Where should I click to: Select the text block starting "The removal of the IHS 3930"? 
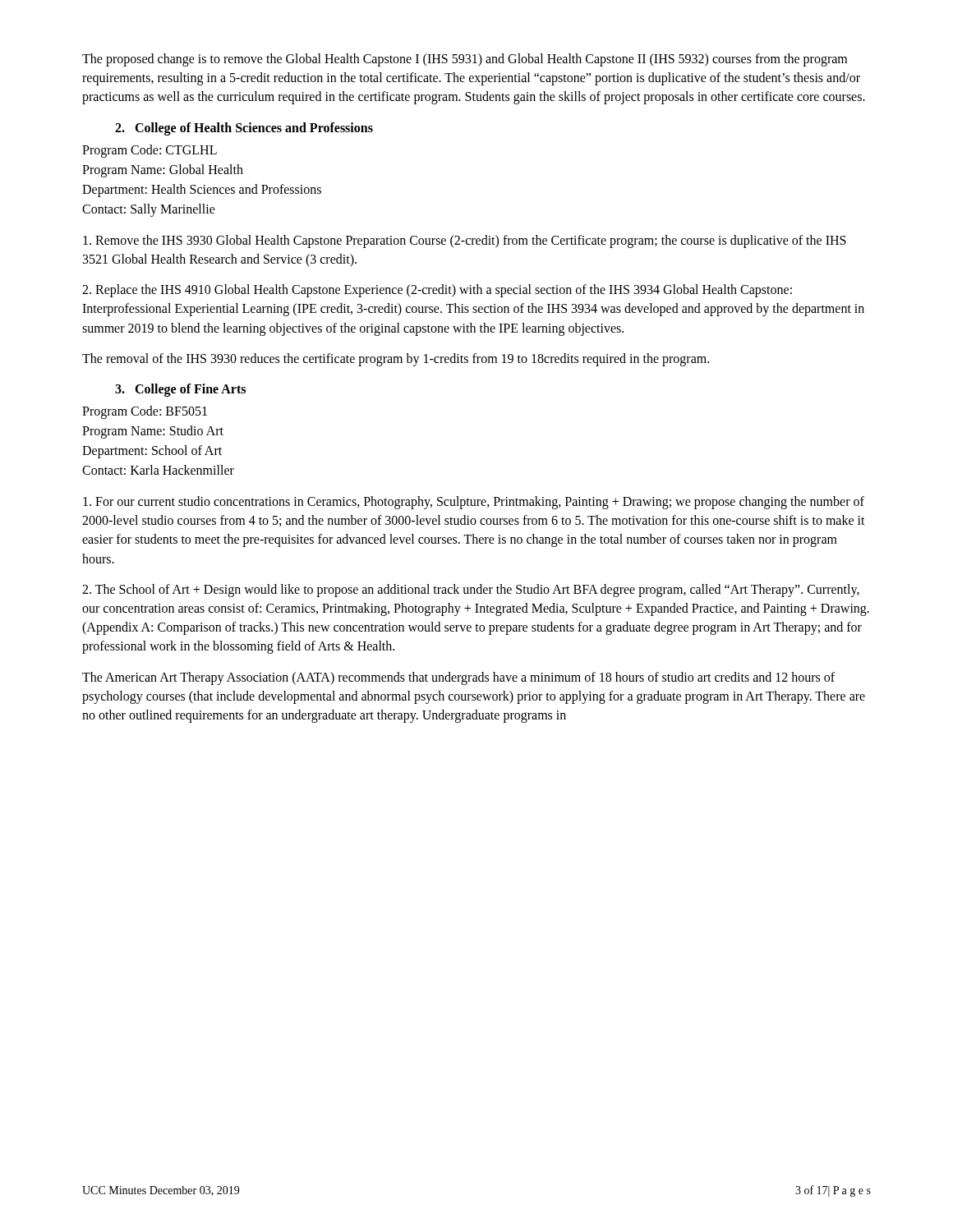[x=396, y=358]
